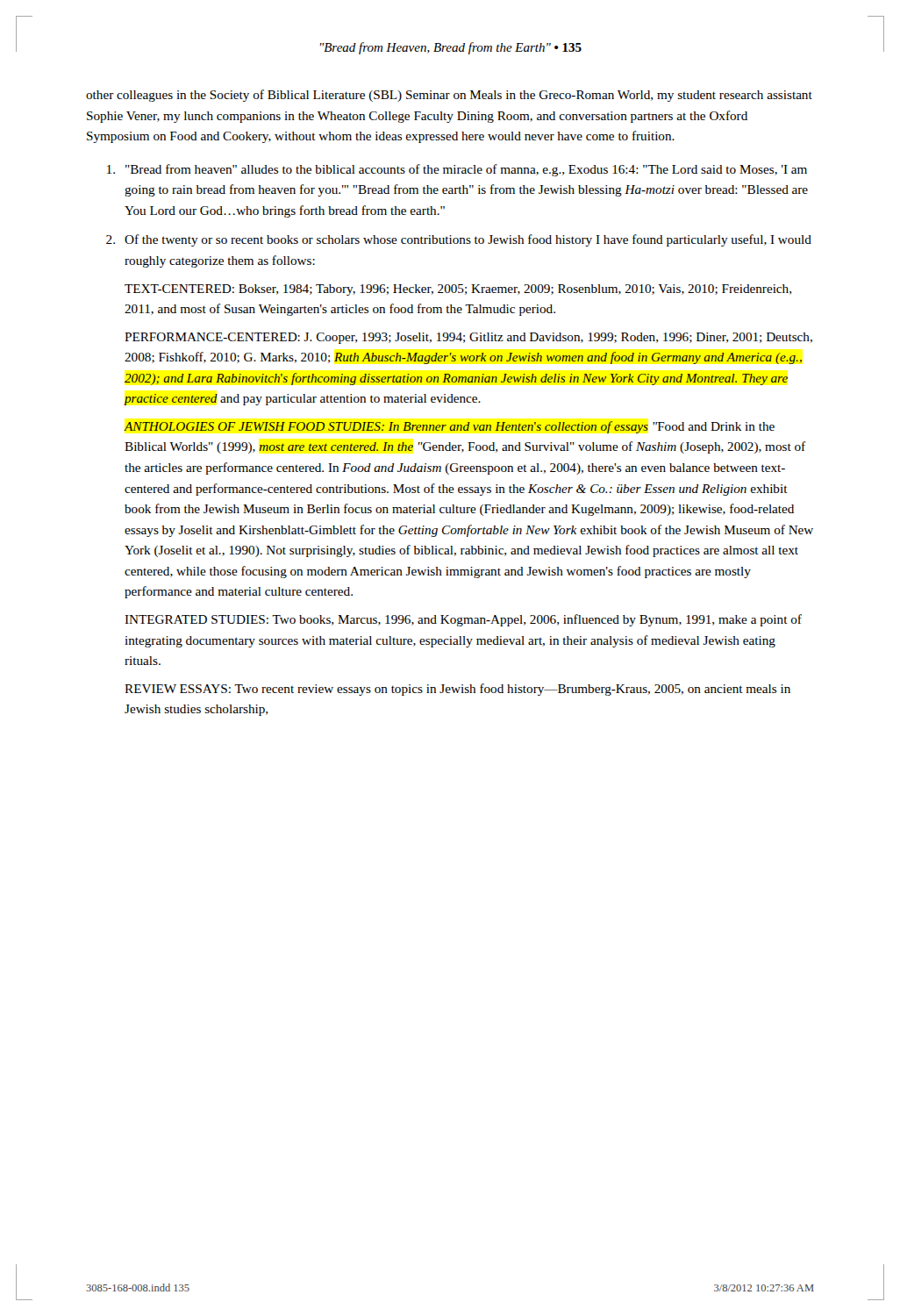Screen dimensions: 1316x900
Task: Select the passage starting "2. Of the twenty or"
Action: [450, 474]
